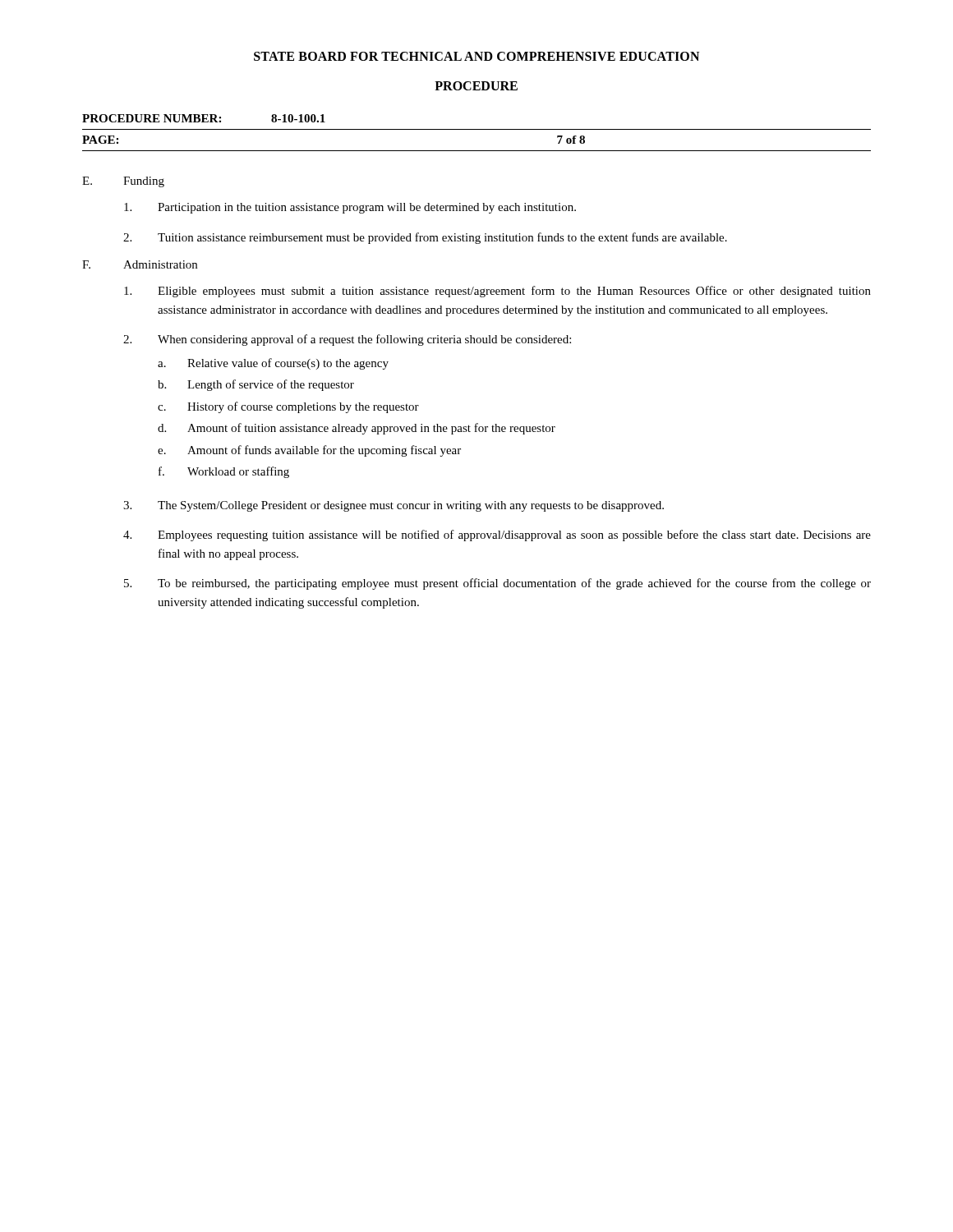Click the passage that begins "2. Tuition assistance reimbursement"
Screen dimensions: 1232x953
[497, 237]
